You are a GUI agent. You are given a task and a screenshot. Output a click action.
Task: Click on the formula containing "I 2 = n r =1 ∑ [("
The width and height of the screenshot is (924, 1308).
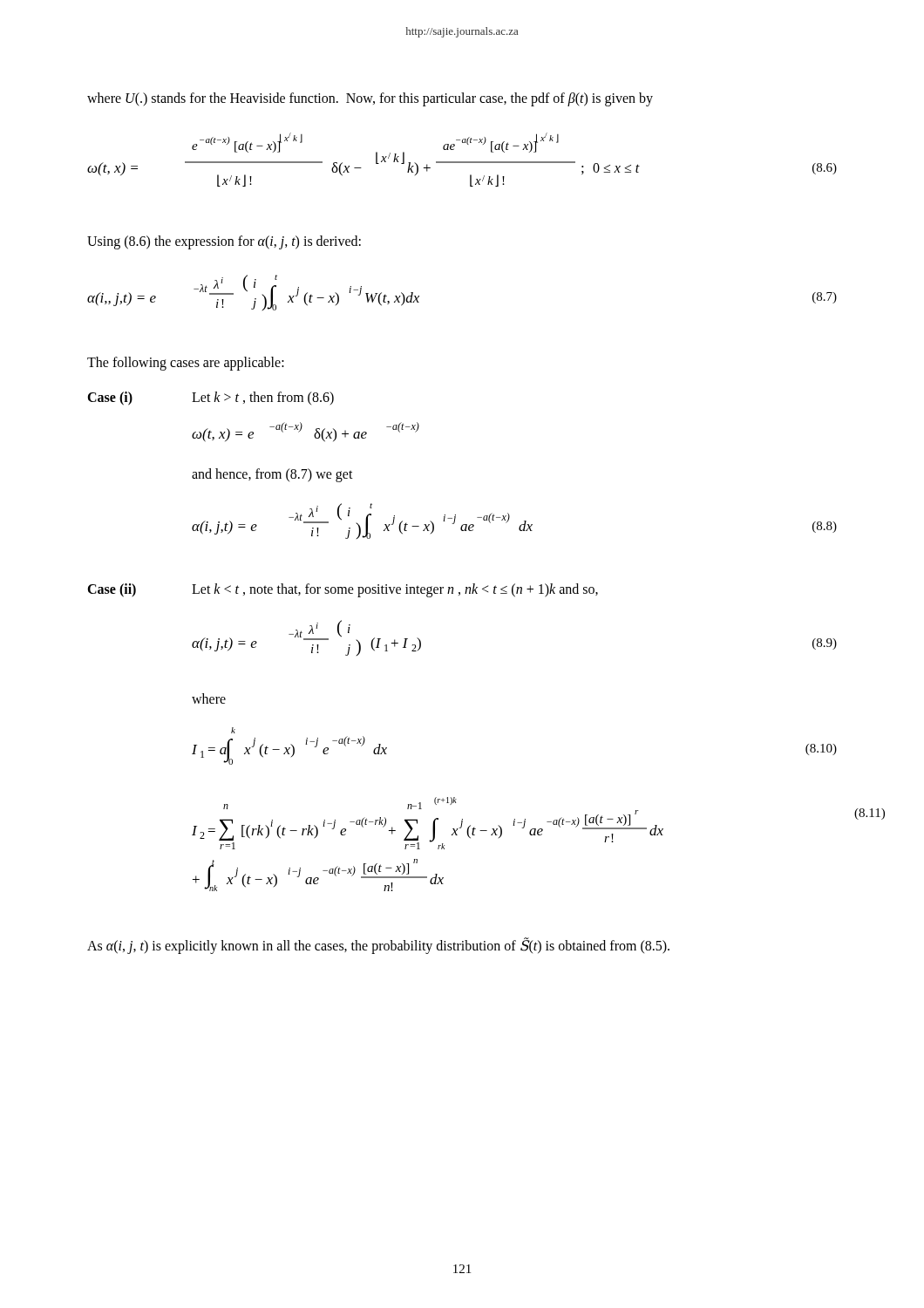tap(514, 856)
